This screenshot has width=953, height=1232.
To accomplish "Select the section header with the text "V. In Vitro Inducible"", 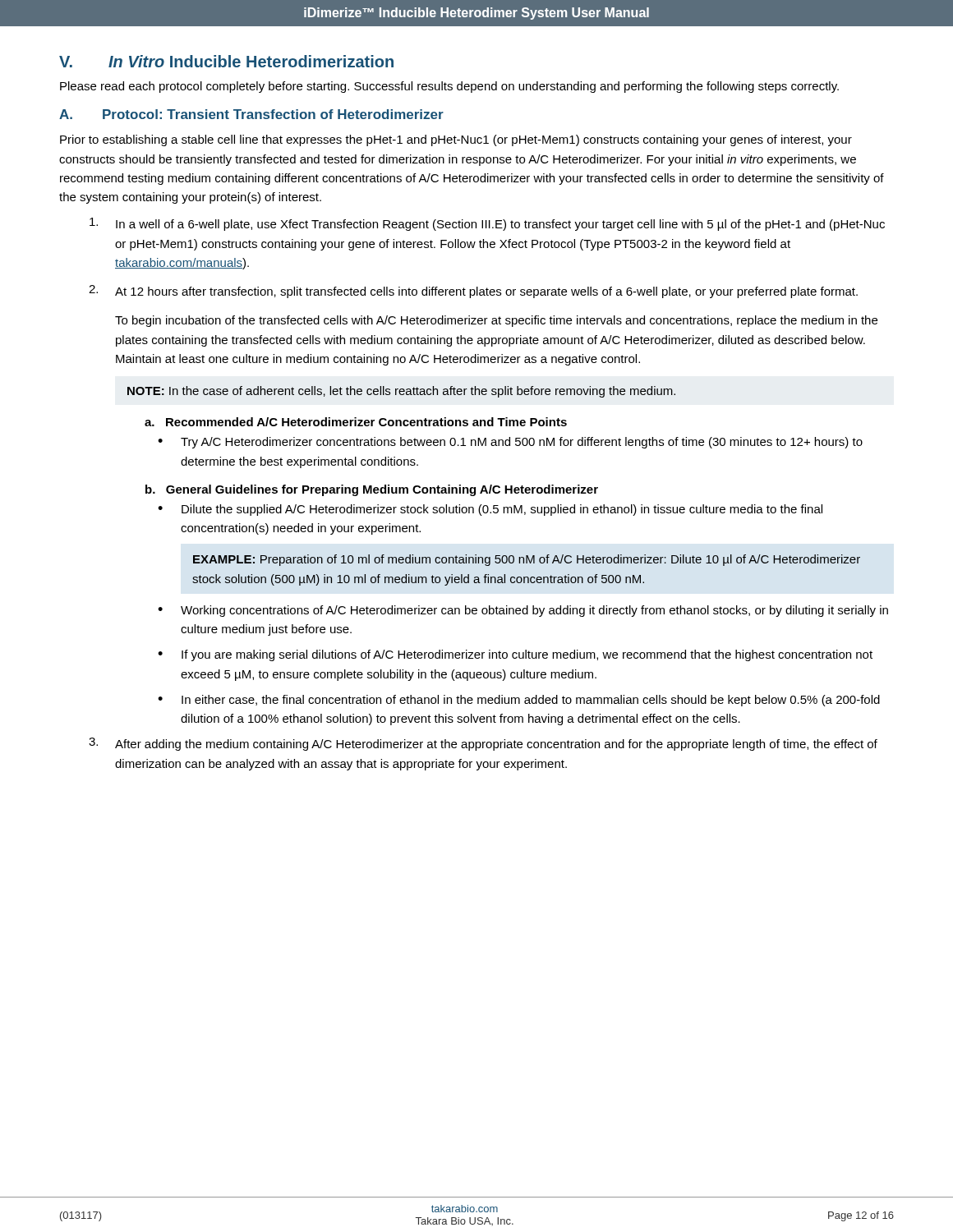I will [227, 62].
